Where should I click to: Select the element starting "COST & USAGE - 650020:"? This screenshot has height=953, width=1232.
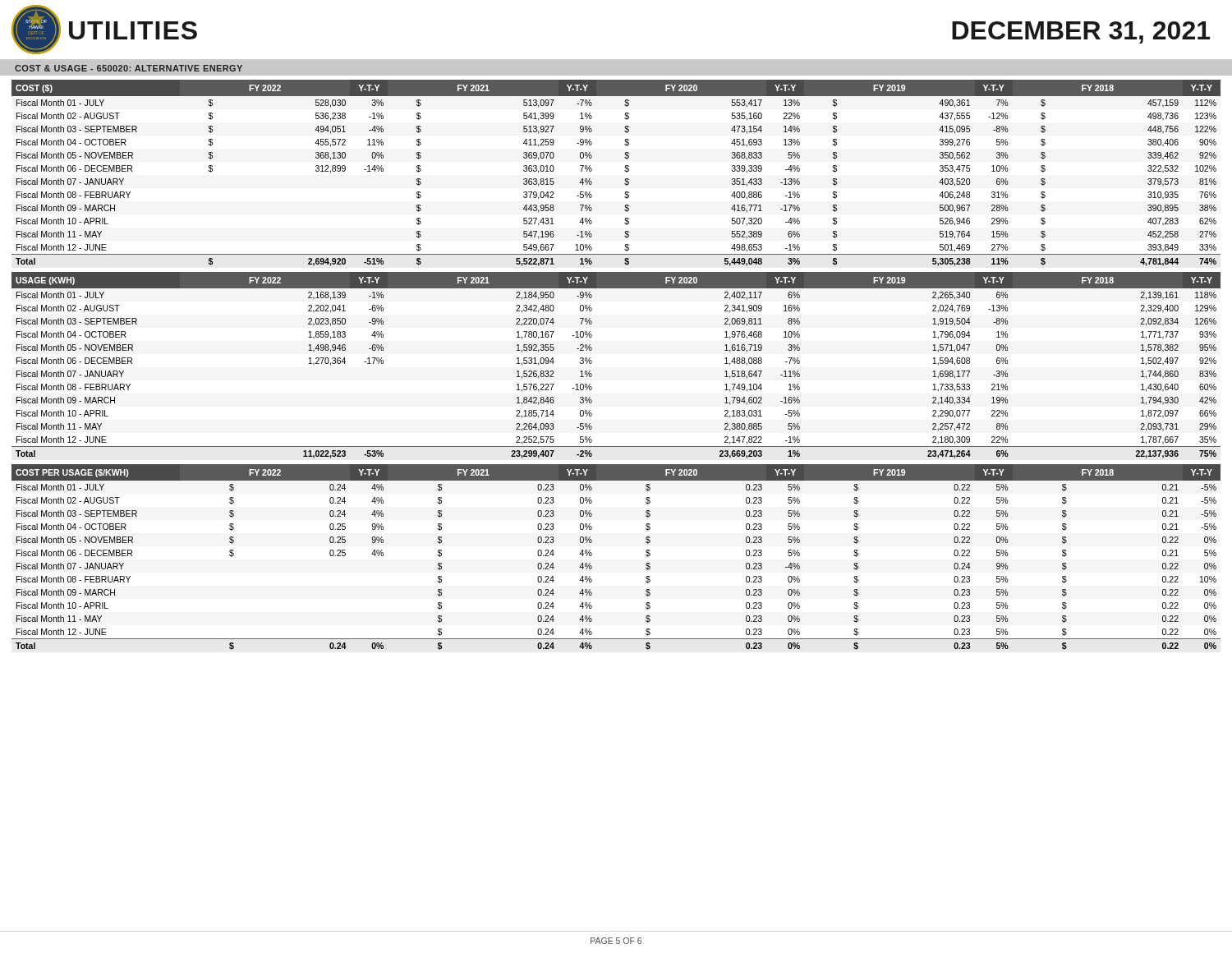129,68
